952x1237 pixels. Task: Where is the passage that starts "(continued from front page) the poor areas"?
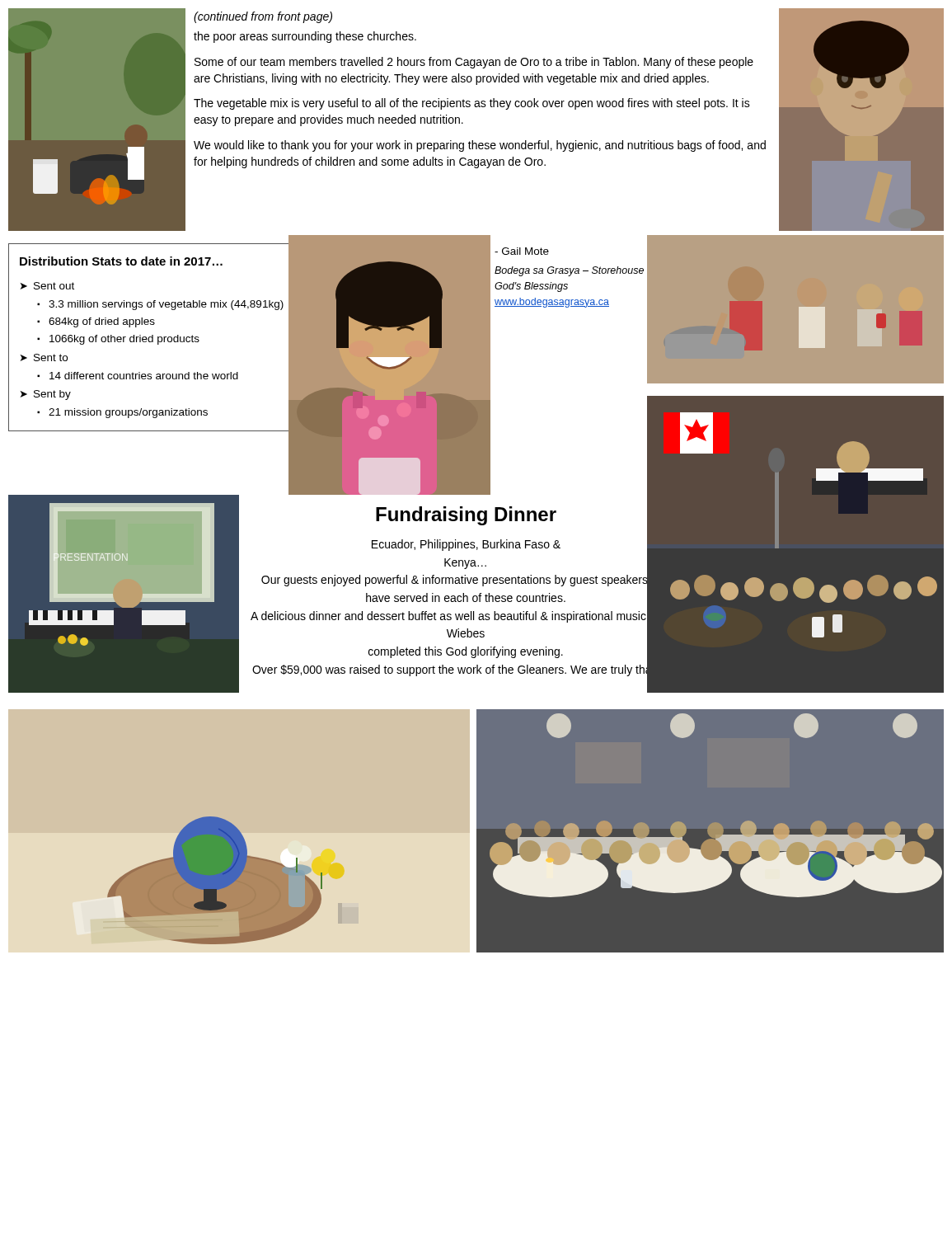coord(482,89)
